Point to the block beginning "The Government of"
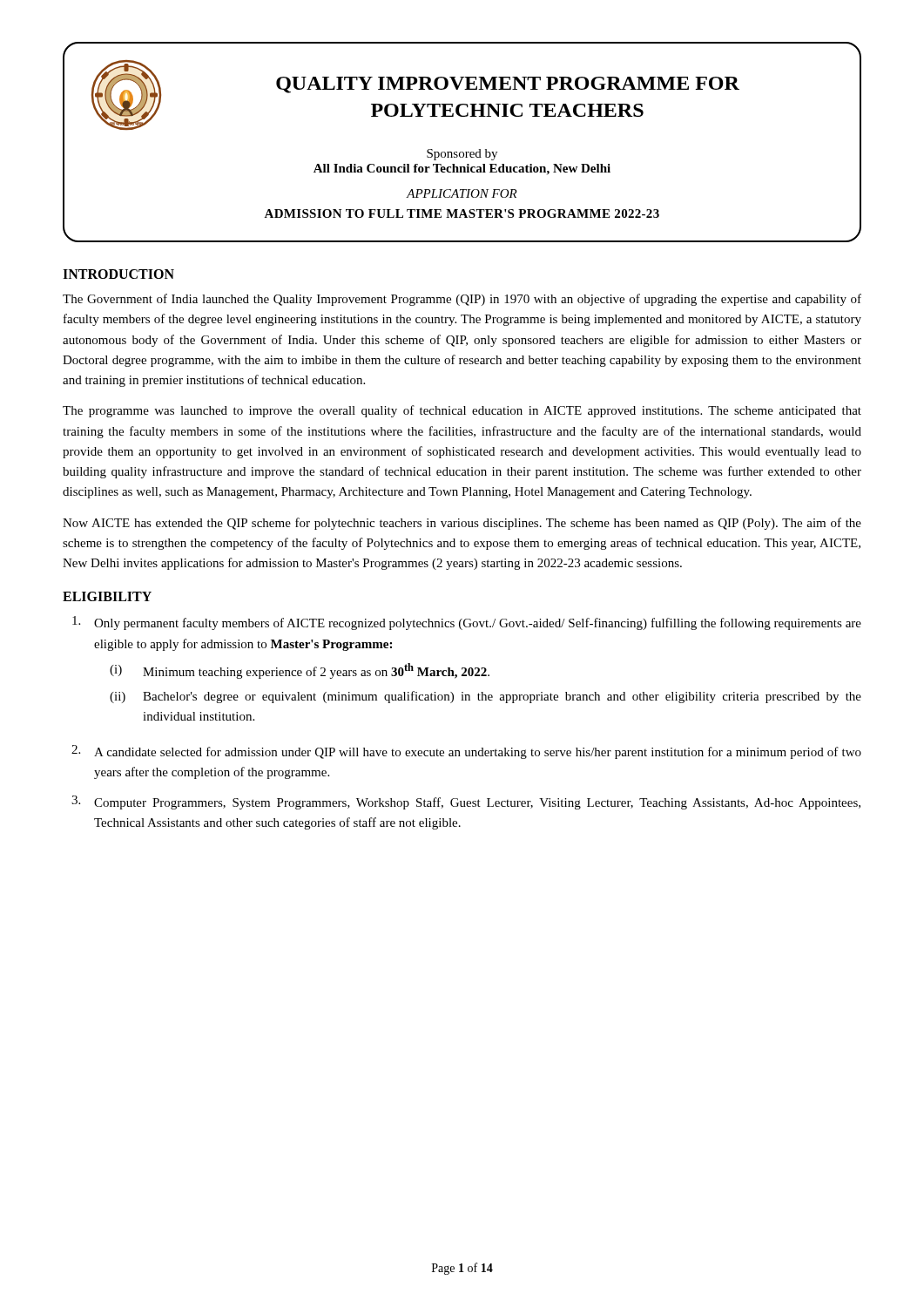The image size is (924, 1307). point(462,339)
